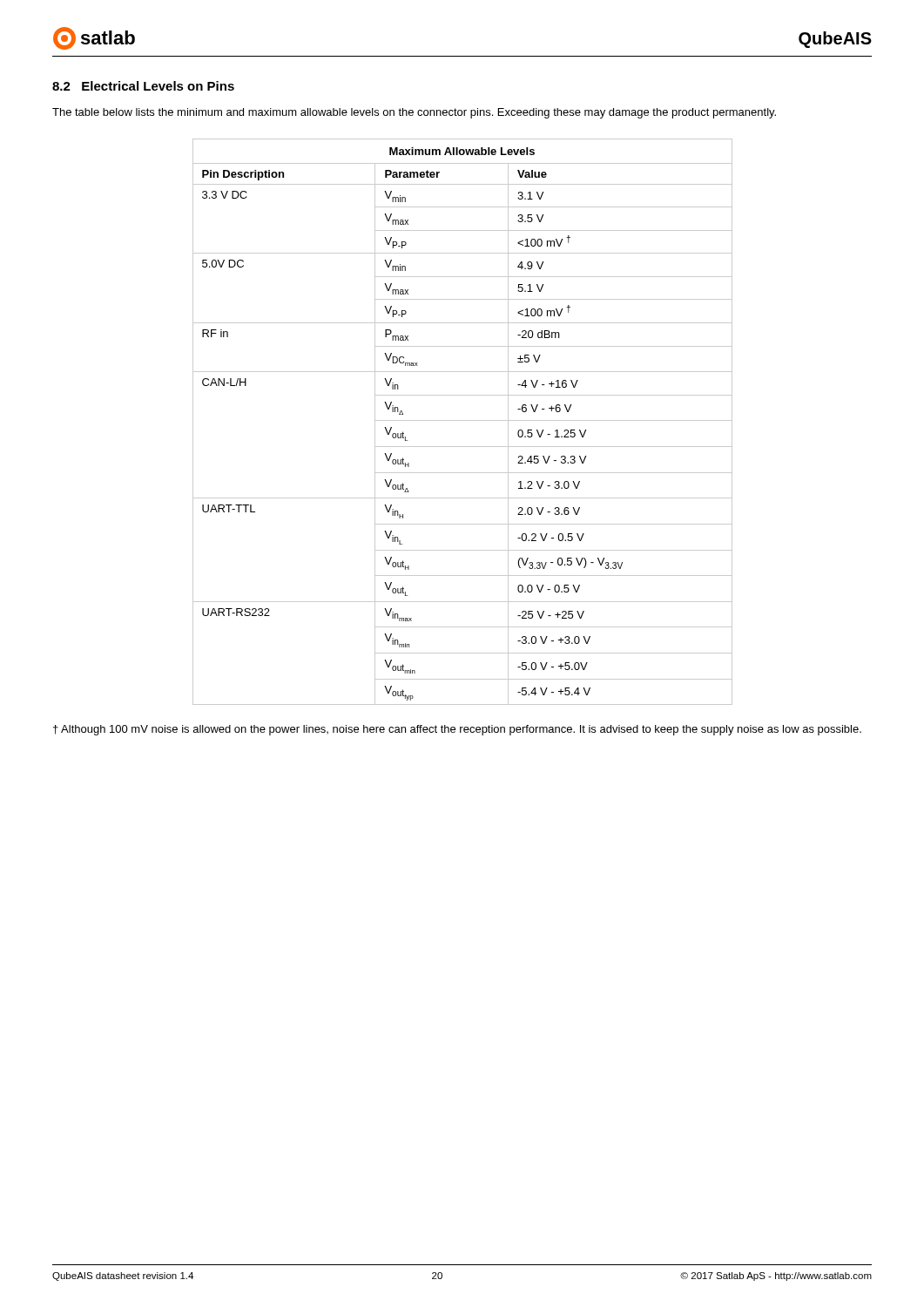Find the text block containing "The table below"
Screen dimensions: 1307x924
[415, 112]
